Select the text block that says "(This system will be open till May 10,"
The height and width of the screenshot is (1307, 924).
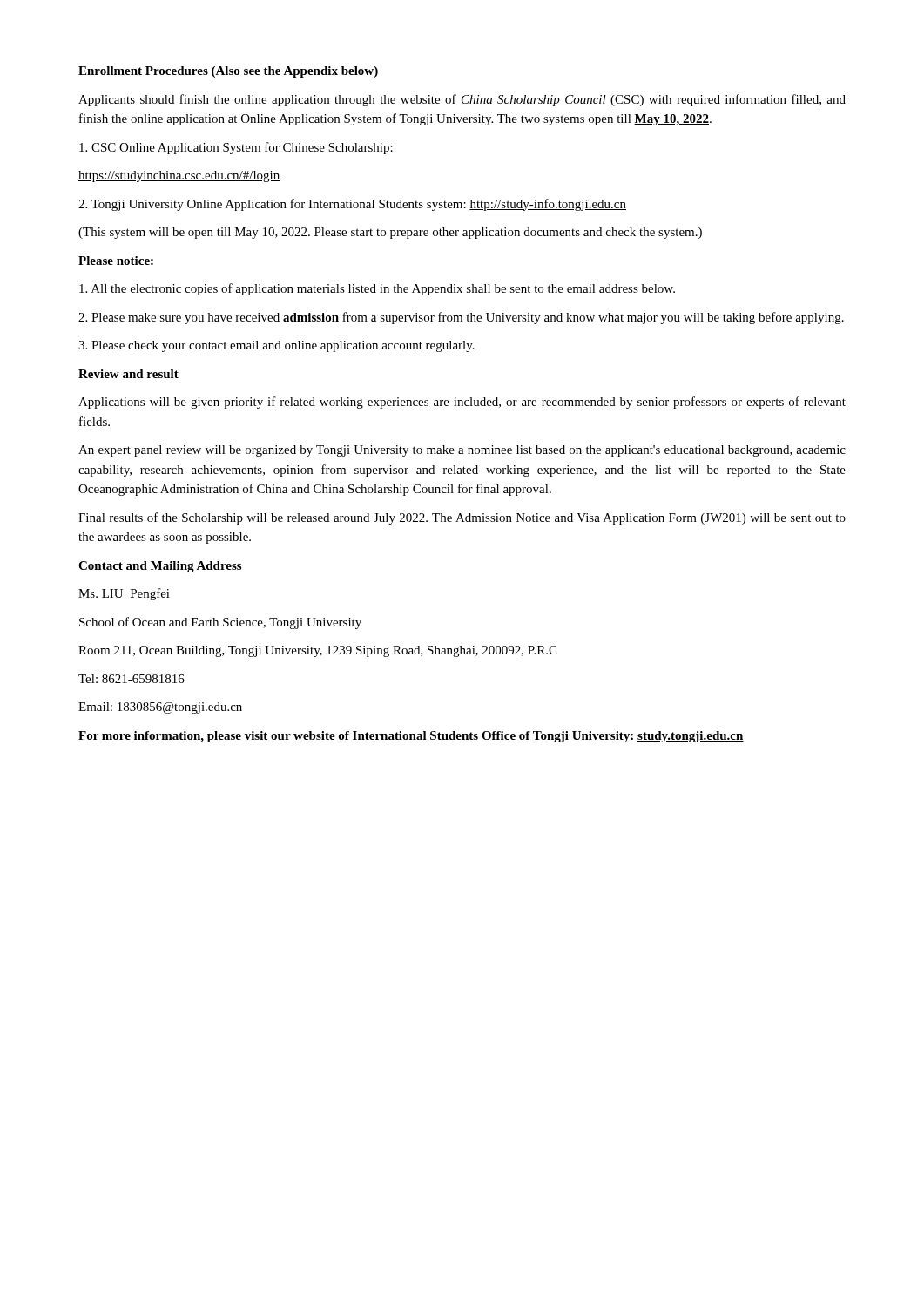coord(462,232)
